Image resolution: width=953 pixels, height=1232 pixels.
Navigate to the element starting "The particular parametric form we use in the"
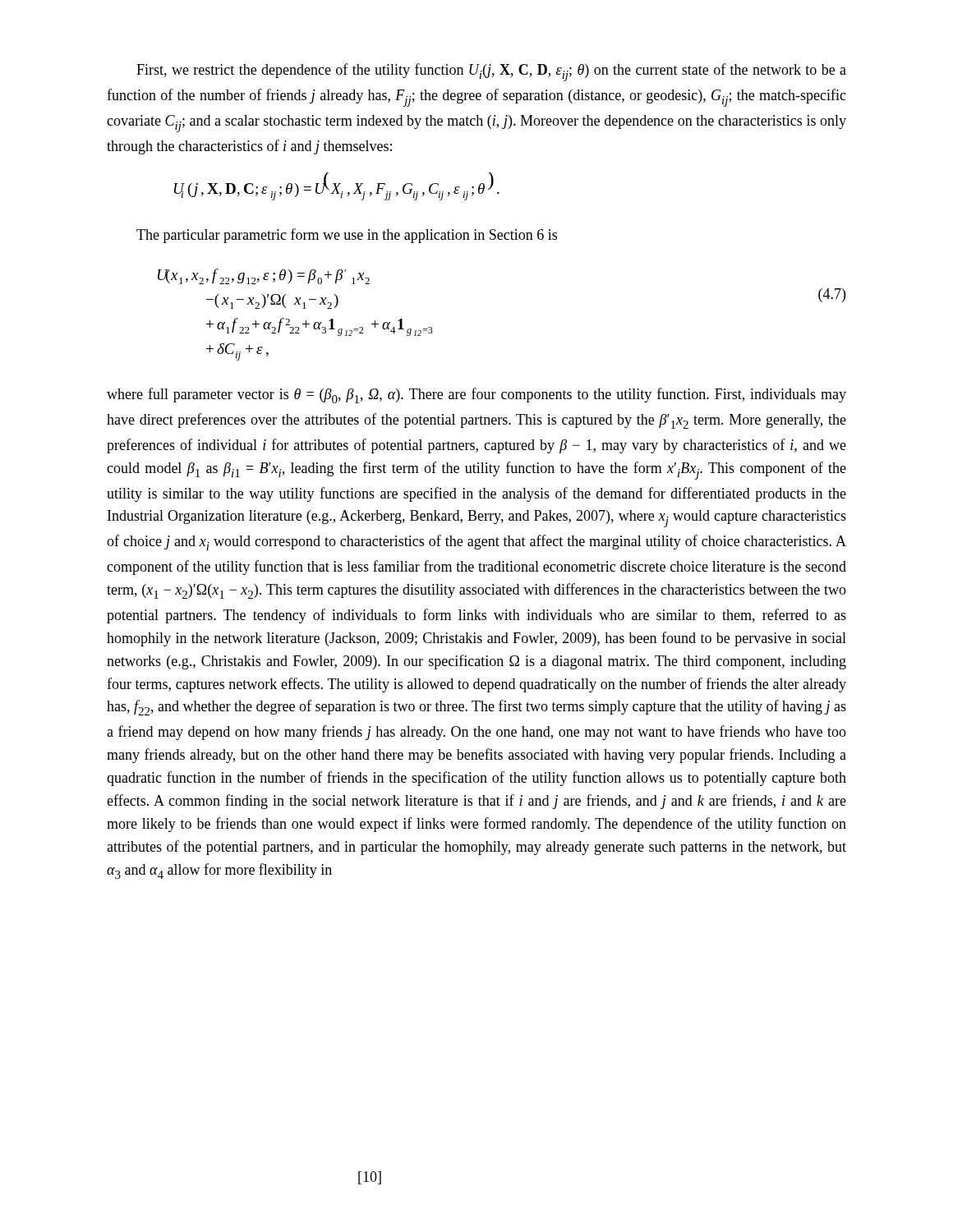[x=347, y=235]
